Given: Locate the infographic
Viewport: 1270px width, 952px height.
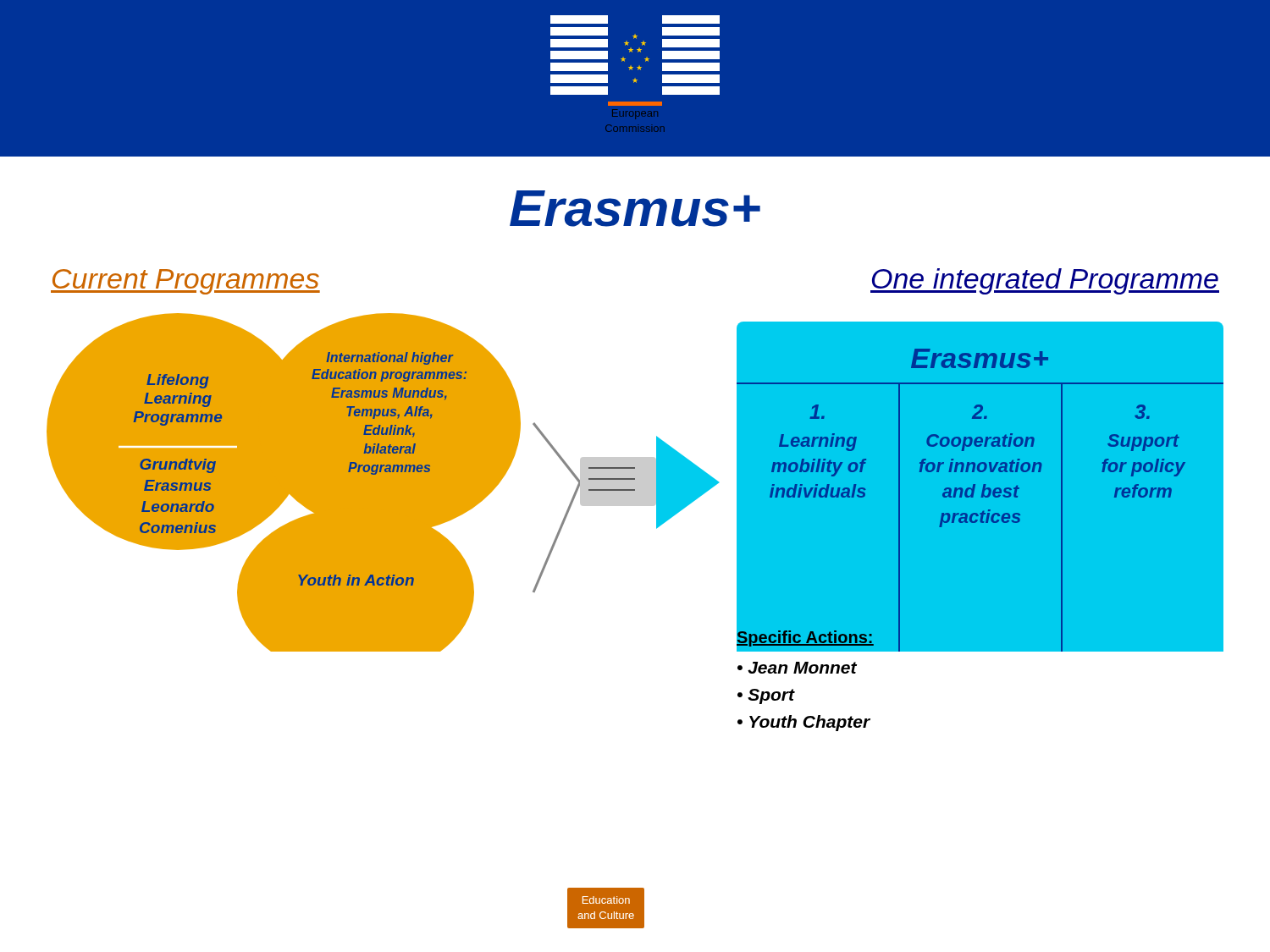Looking at the screenshot, I should [x=635, y=474].
